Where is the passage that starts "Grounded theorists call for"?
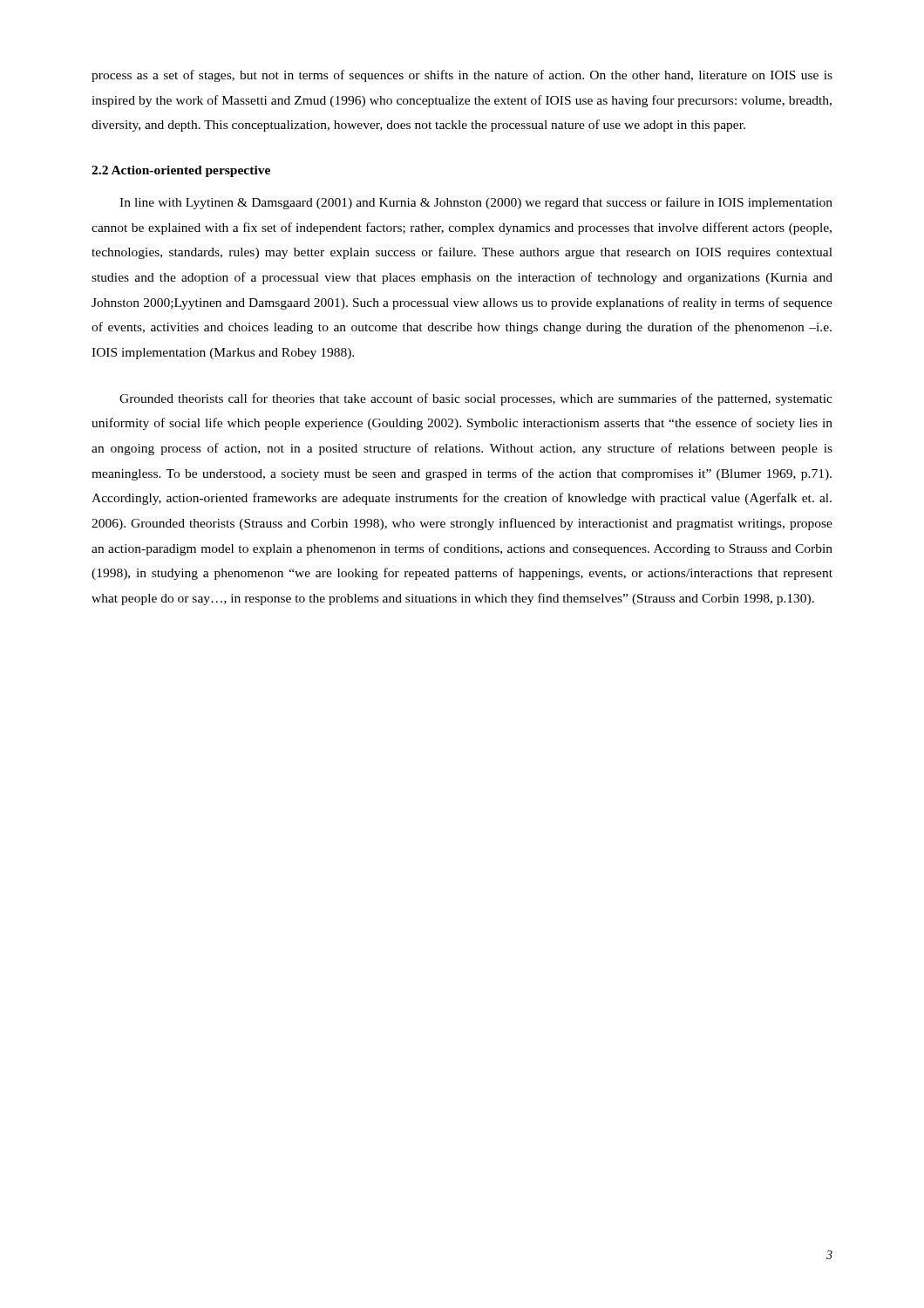The width and height of the screenshot is (924, 1308). [462, 499]
